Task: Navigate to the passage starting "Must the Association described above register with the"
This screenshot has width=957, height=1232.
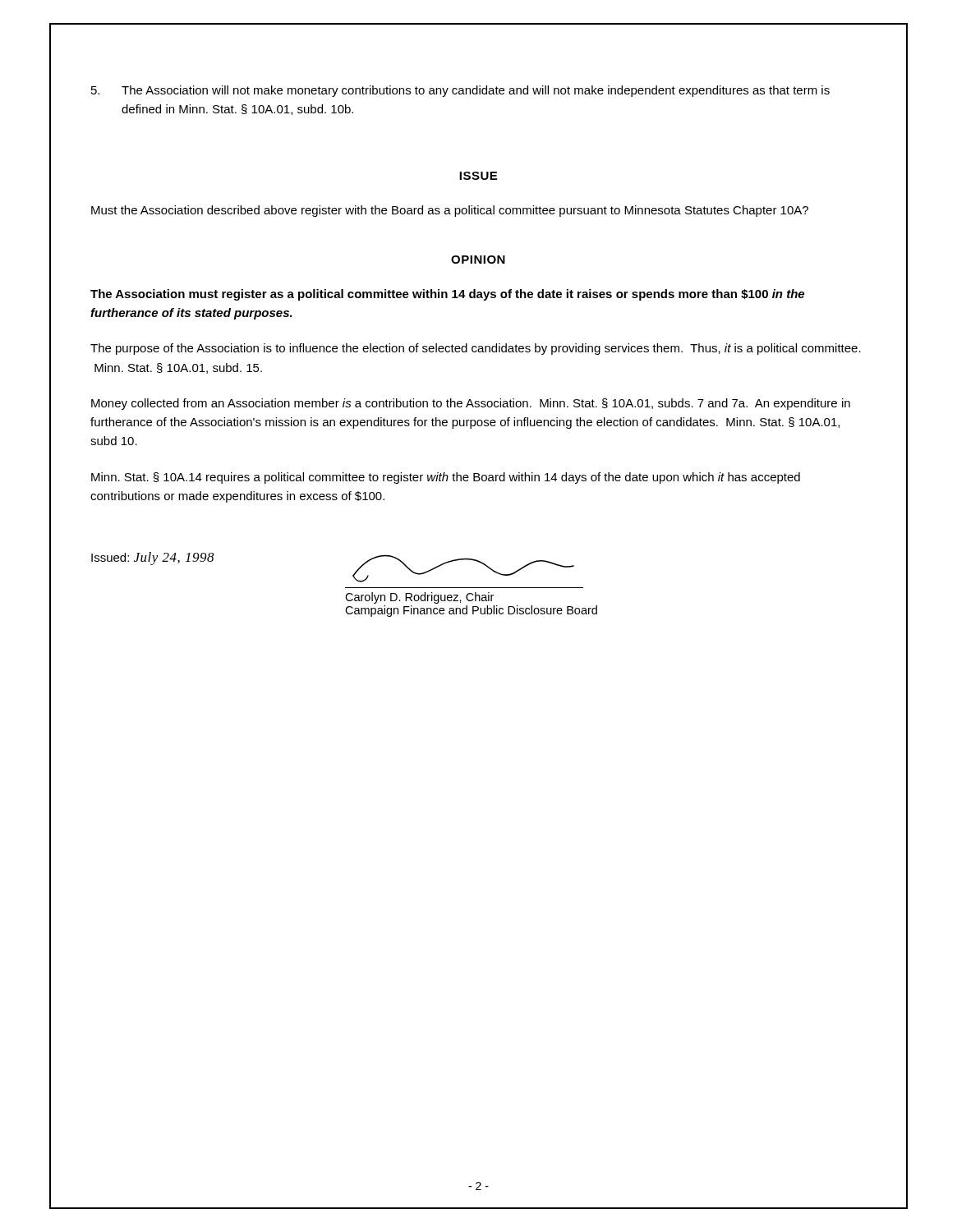Action: coord(450,209)
